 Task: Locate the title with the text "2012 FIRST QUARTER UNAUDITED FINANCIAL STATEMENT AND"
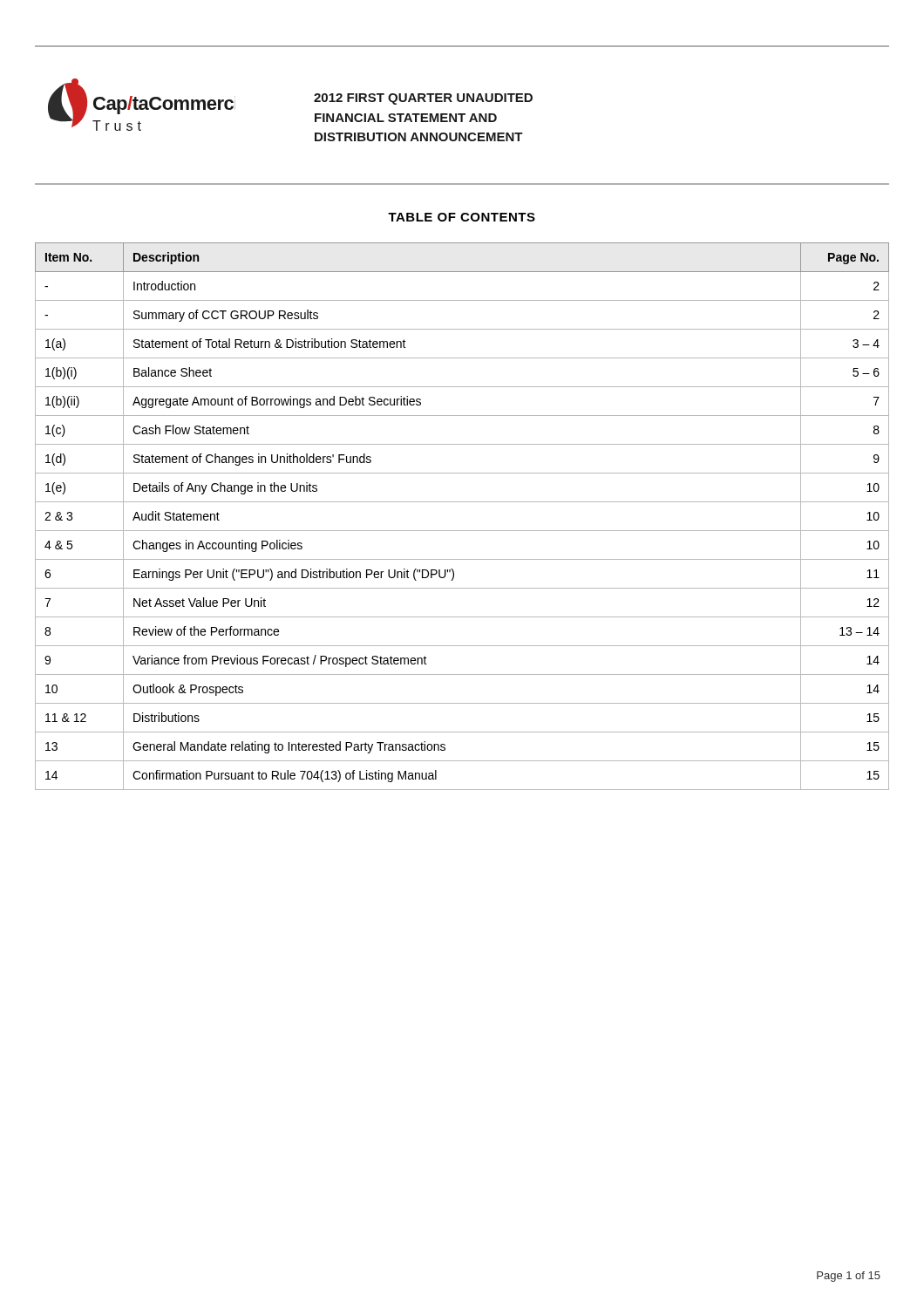tap(424, 117)
